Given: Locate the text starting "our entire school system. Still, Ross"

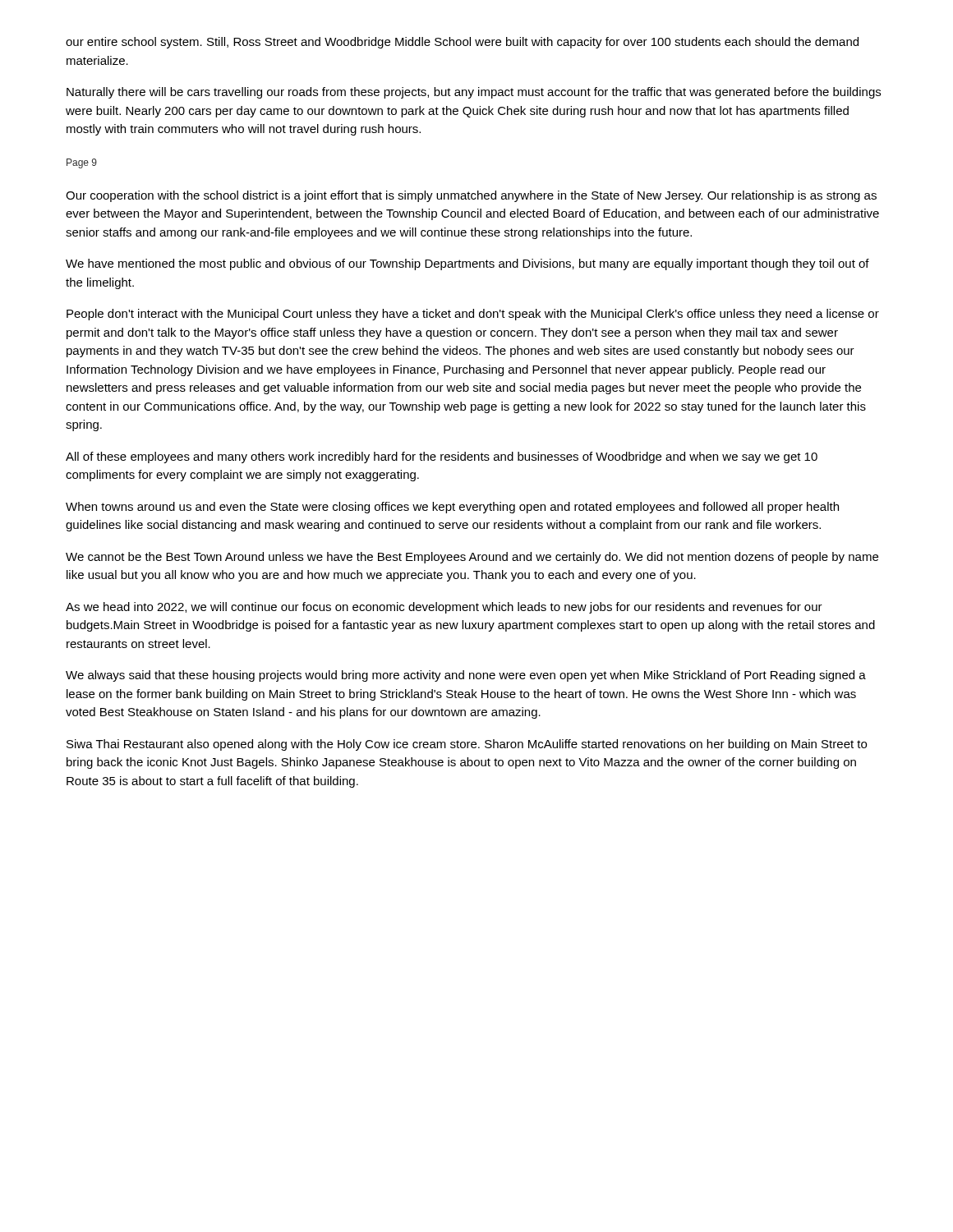Looking at the screenshot, I should (x=476, y=51).
